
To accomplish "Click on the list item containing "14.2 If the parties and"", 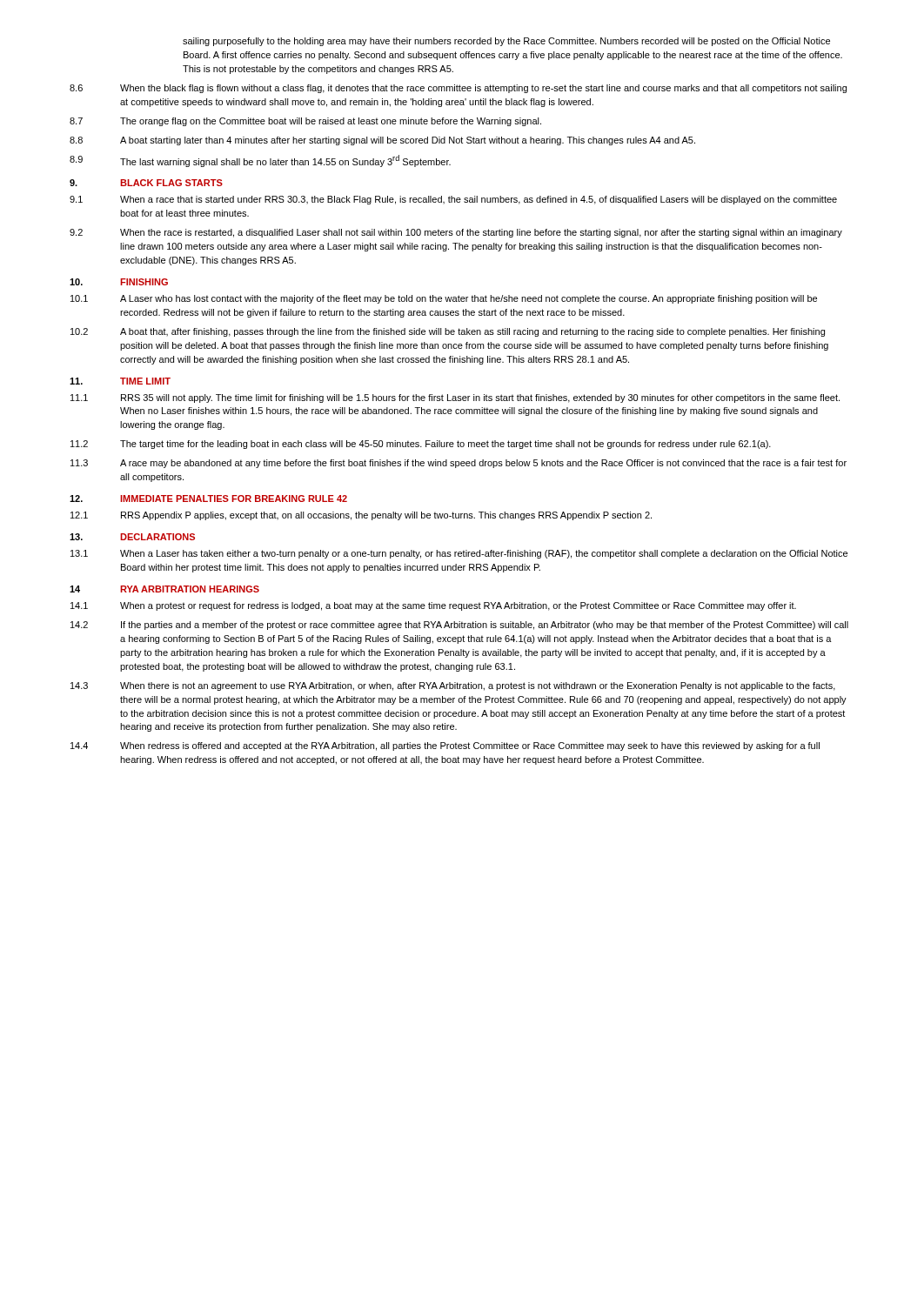I will [x=462, y=646].
